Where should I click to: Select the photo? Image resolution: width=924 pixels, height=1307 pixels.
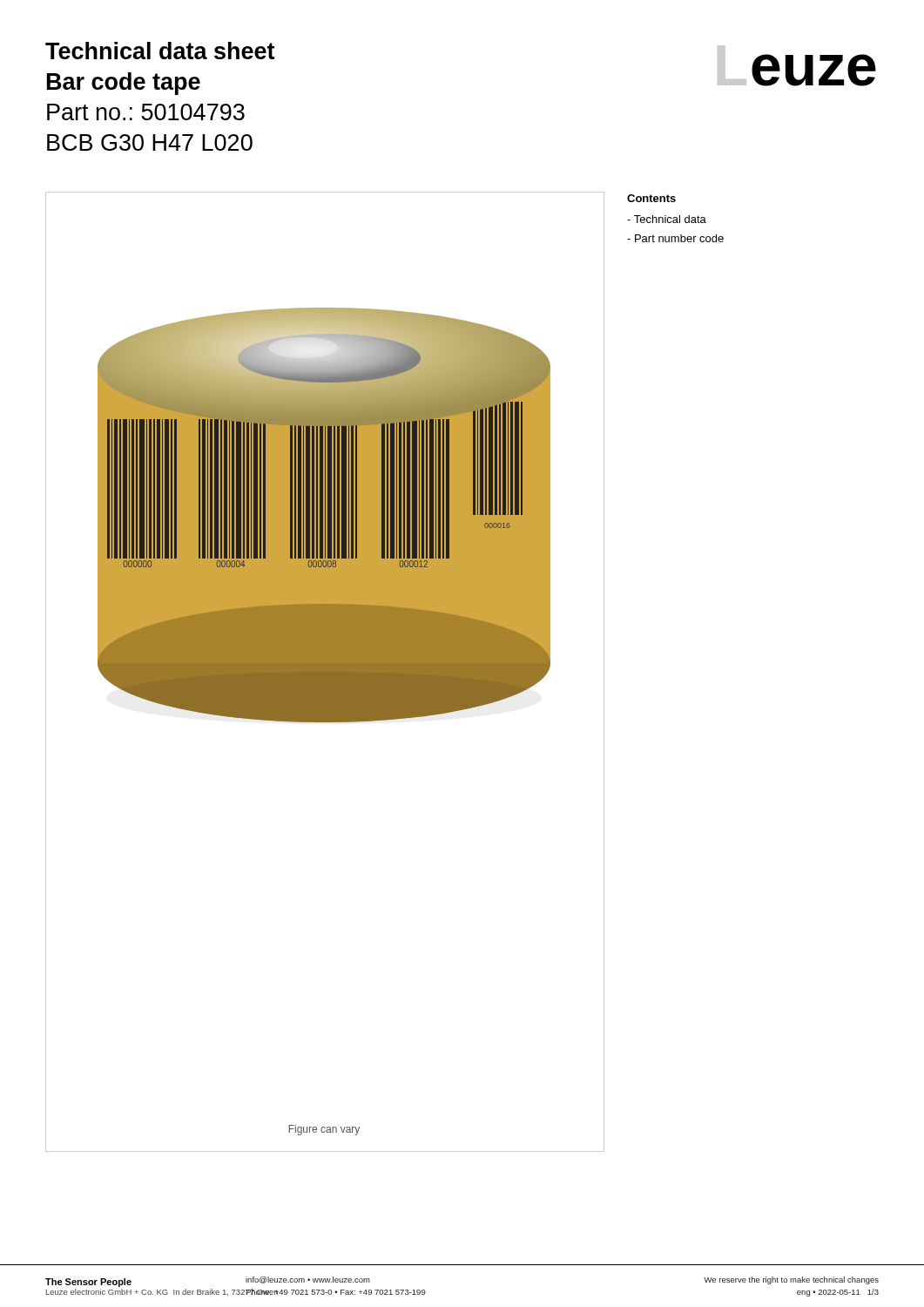[325, 672]
